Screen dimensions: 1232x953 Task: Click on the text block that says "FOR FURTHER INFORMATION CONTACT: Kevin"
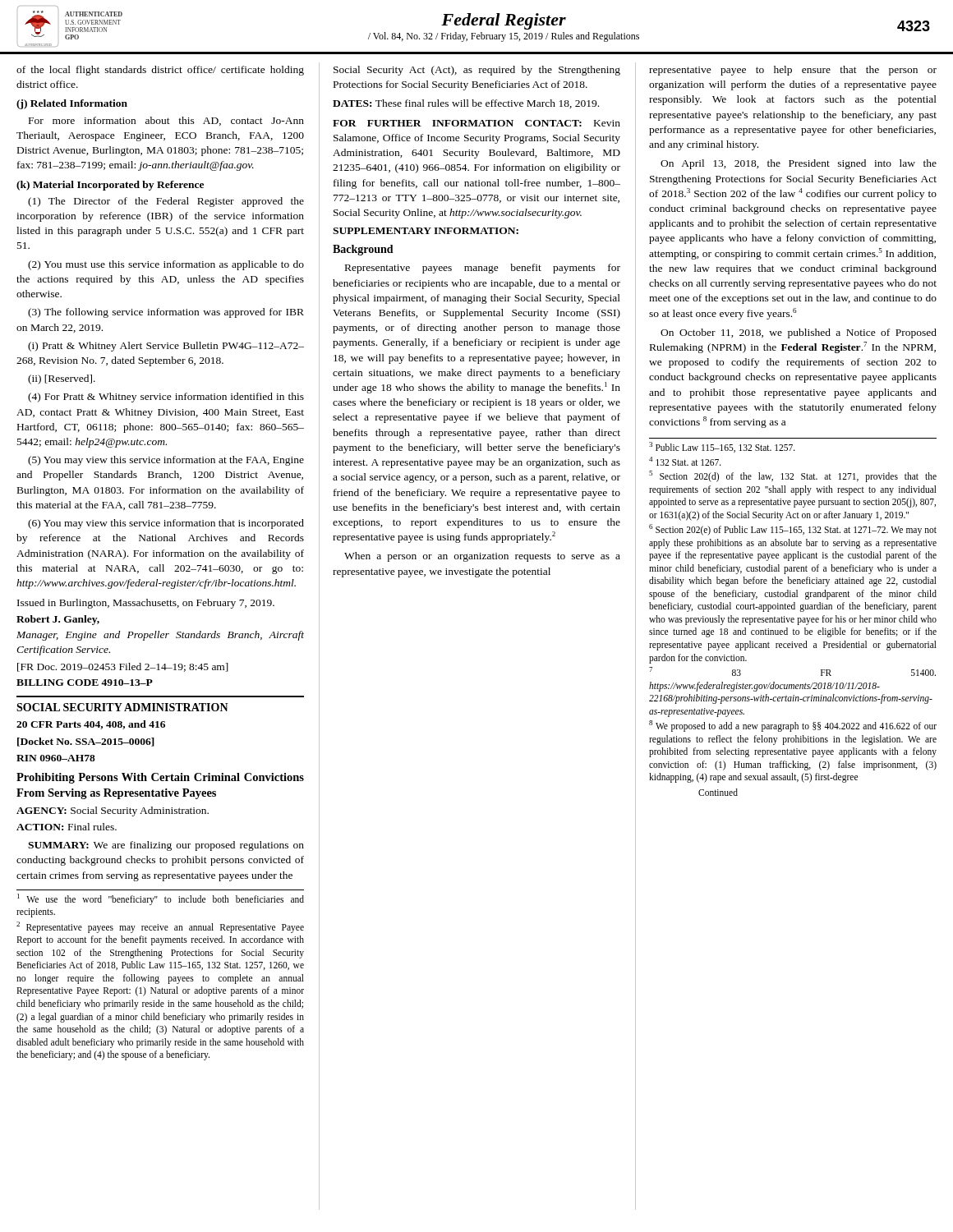coord(476,168)
